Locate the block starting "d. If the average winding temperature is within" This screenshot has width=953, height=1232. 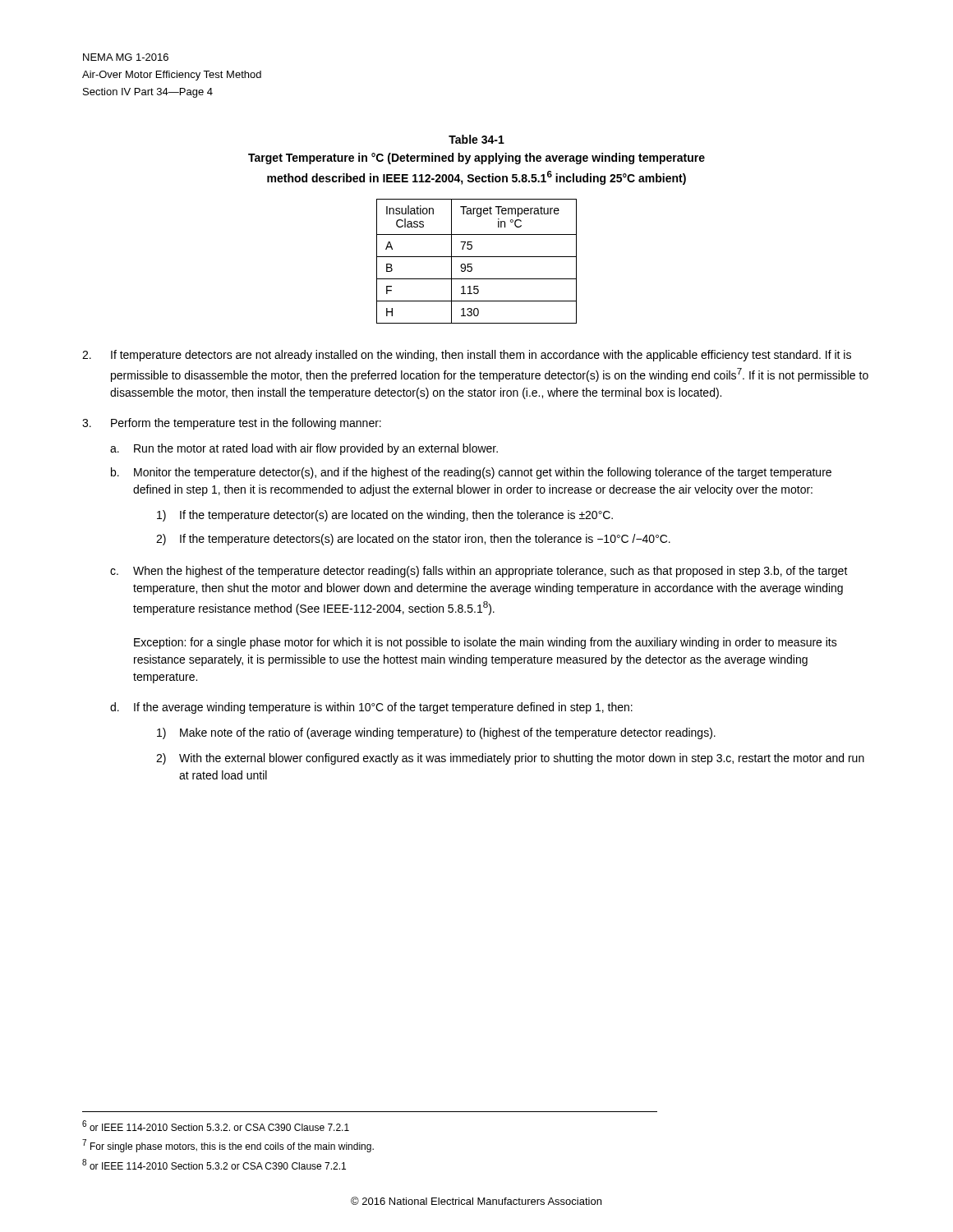(x=490, y=745)
